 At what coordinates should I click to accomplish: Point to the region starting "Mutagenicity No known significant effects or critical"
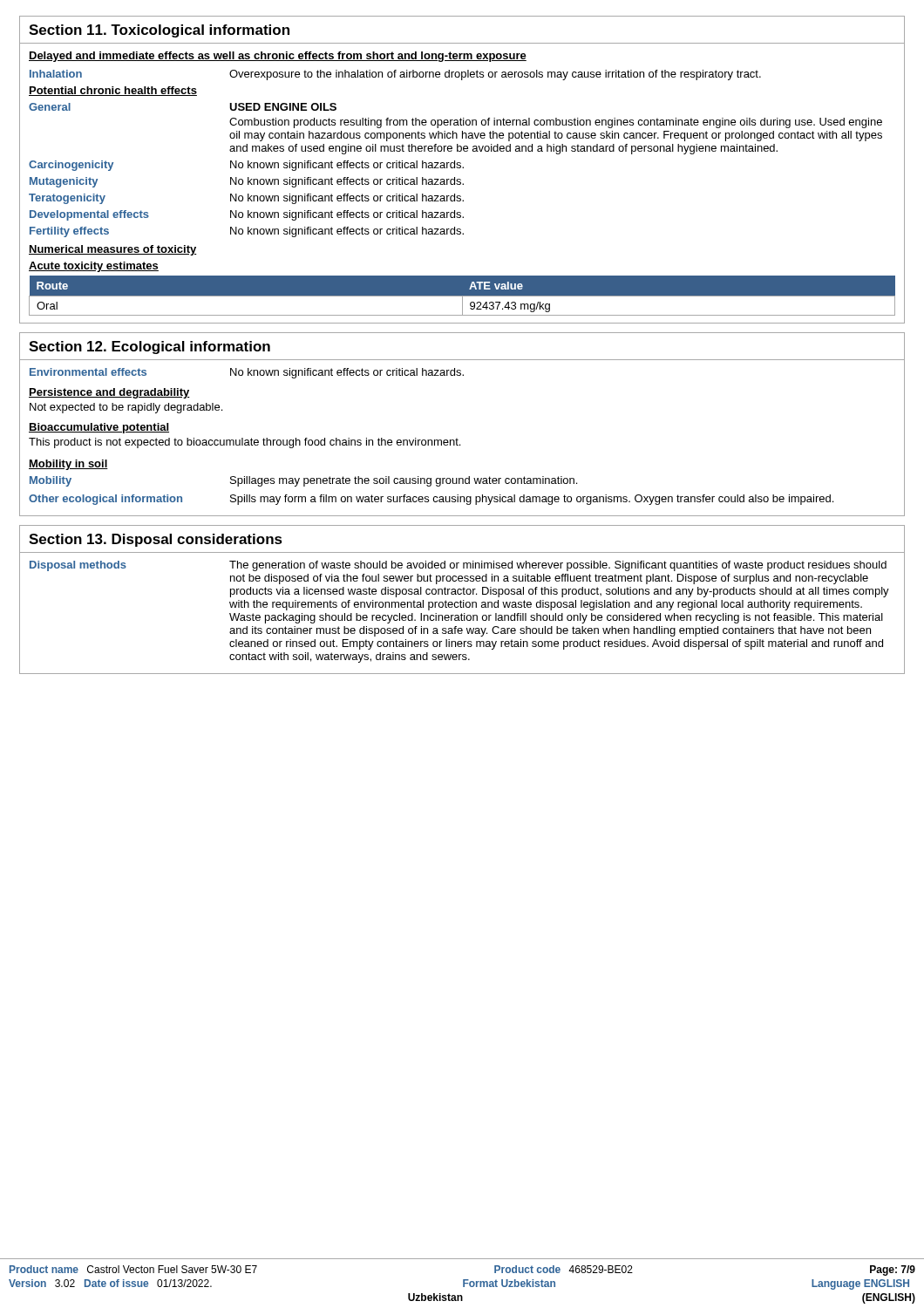(462, 181)
